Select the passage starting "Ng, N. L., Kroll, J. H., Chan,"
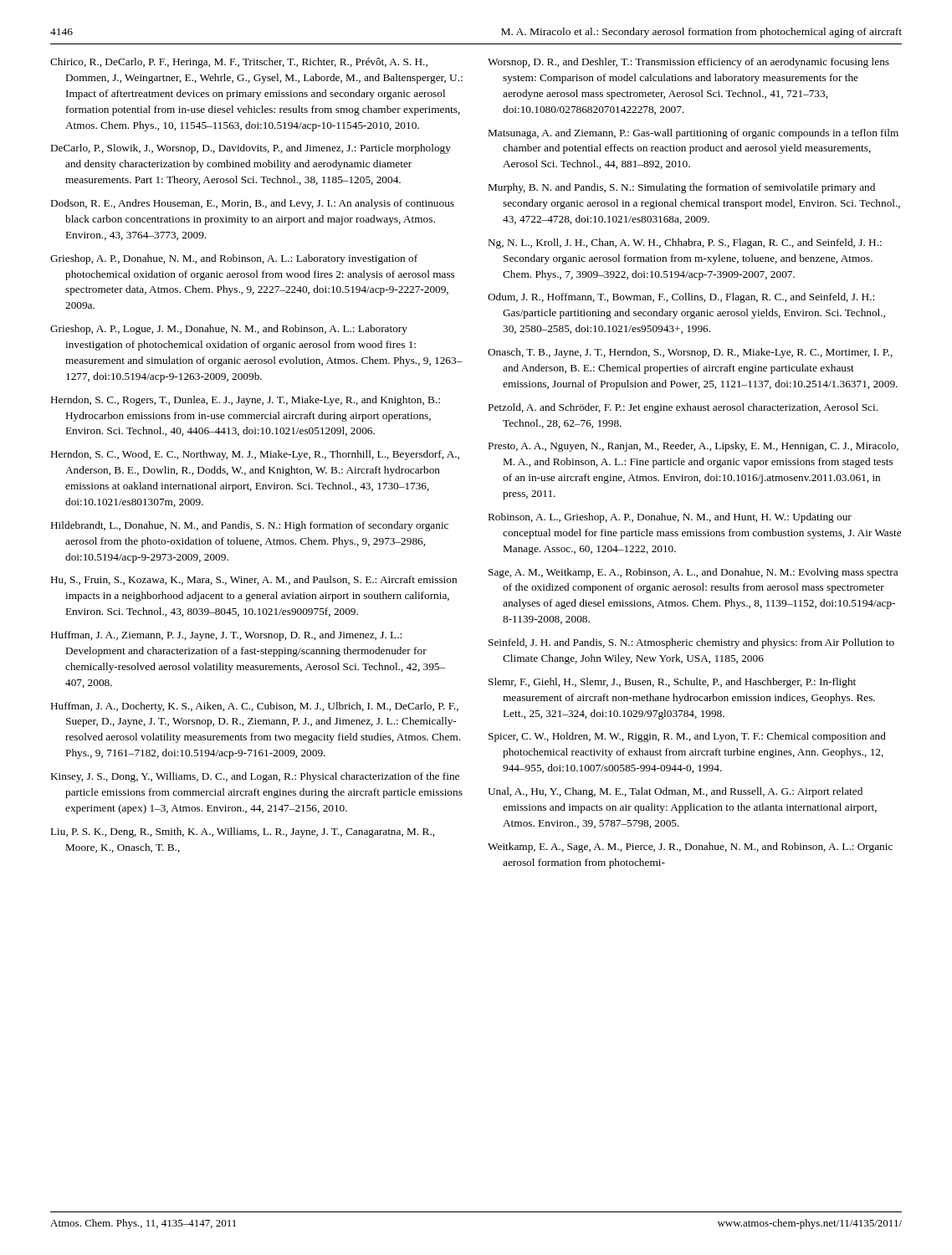The image size is (952, 1255). click(x=685, y=258)
